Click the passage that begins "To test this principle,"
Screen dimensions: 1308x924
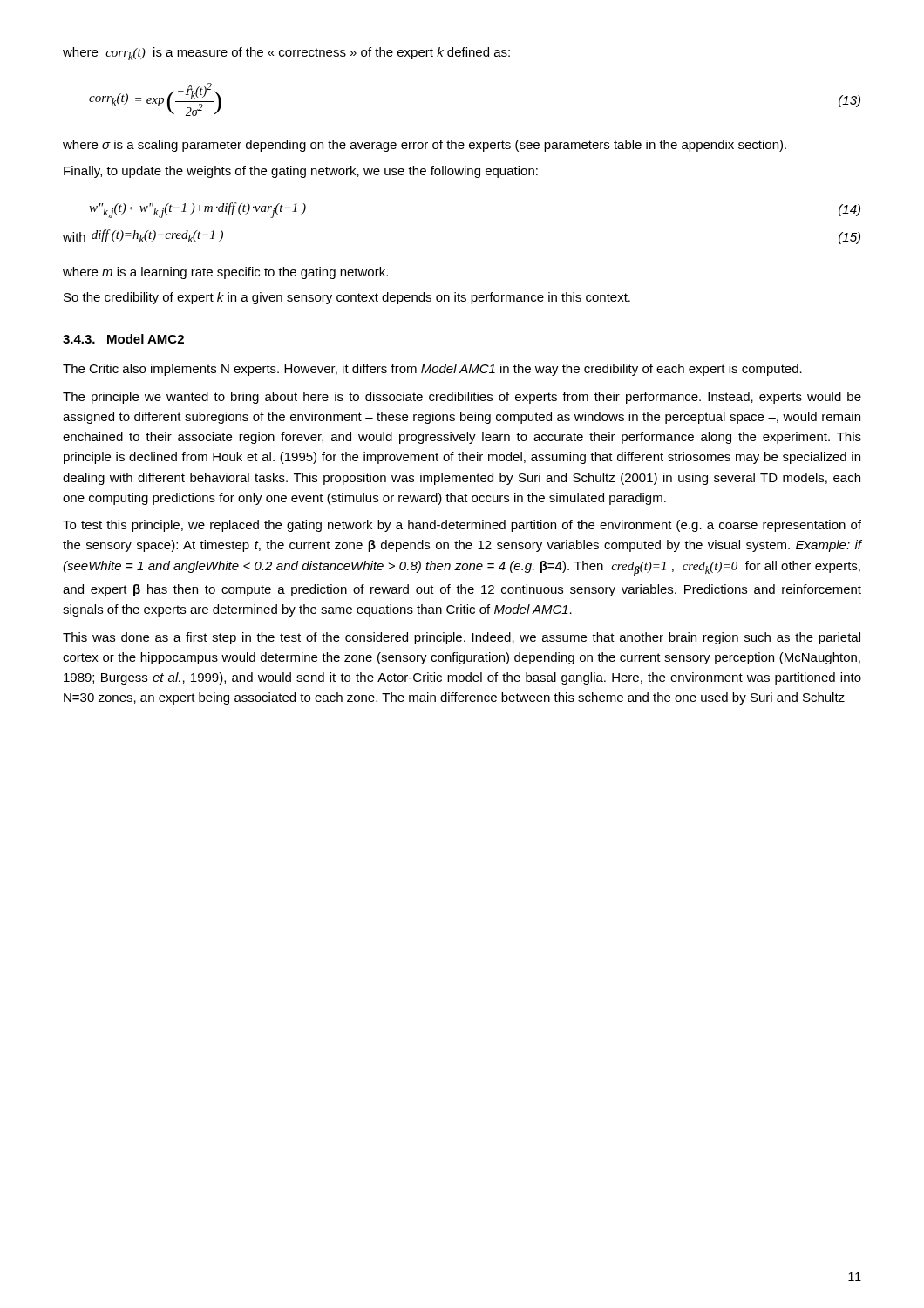[x=462, y=567]
